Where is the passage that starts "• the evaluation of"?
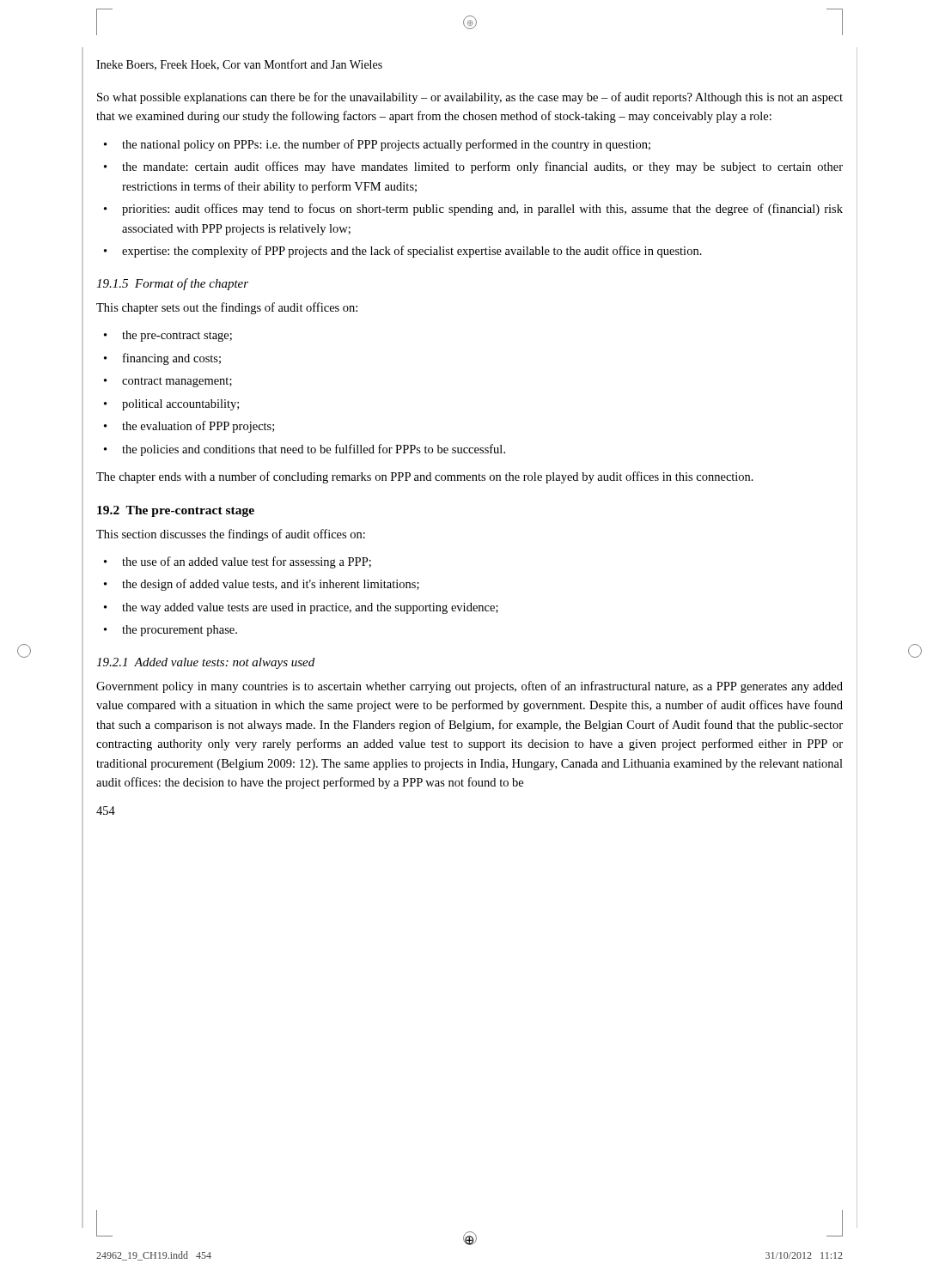The image size is (939, 1288). 189,427
